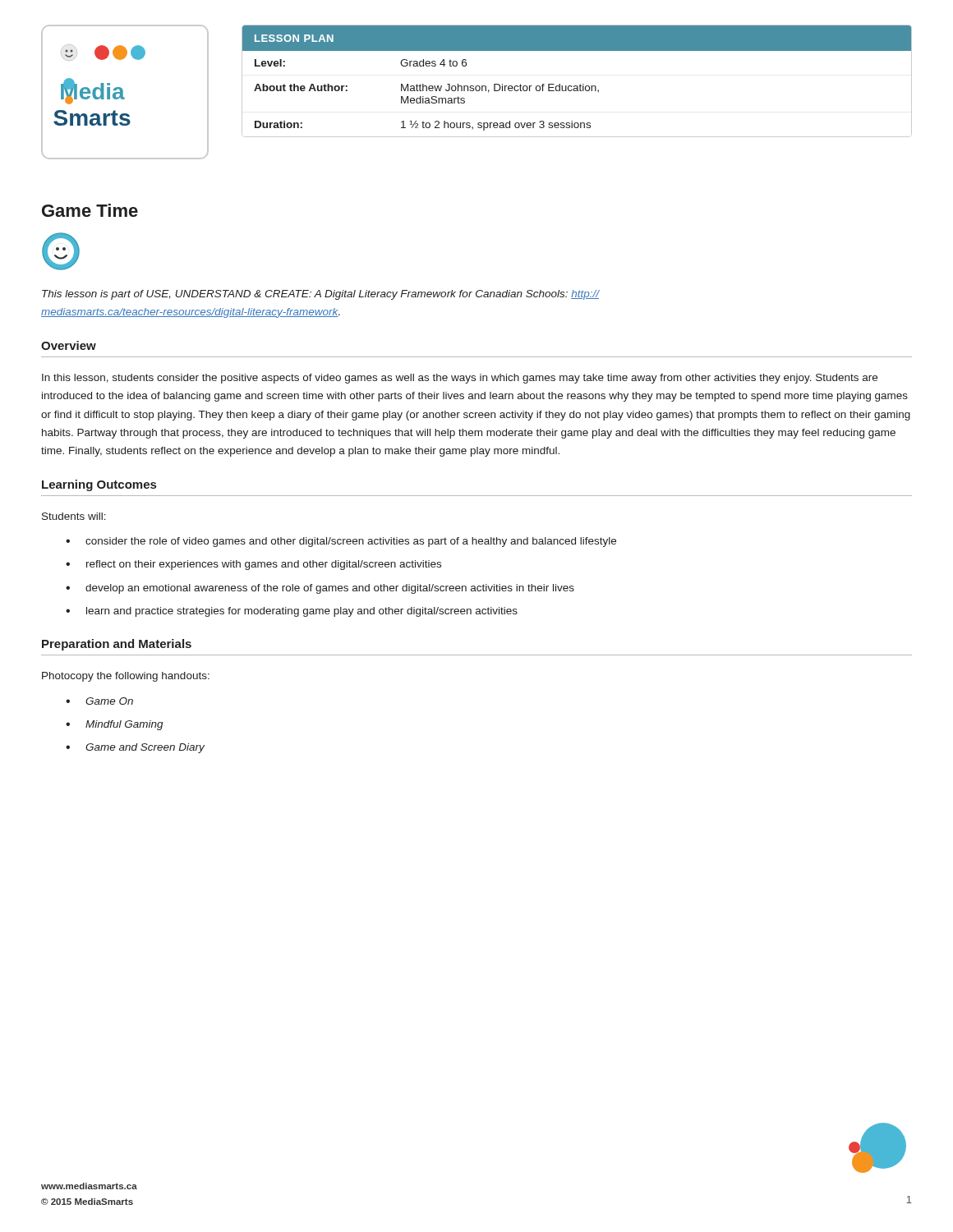
Task: Find the element starting "Students will:"
Action: click(74, 516)
